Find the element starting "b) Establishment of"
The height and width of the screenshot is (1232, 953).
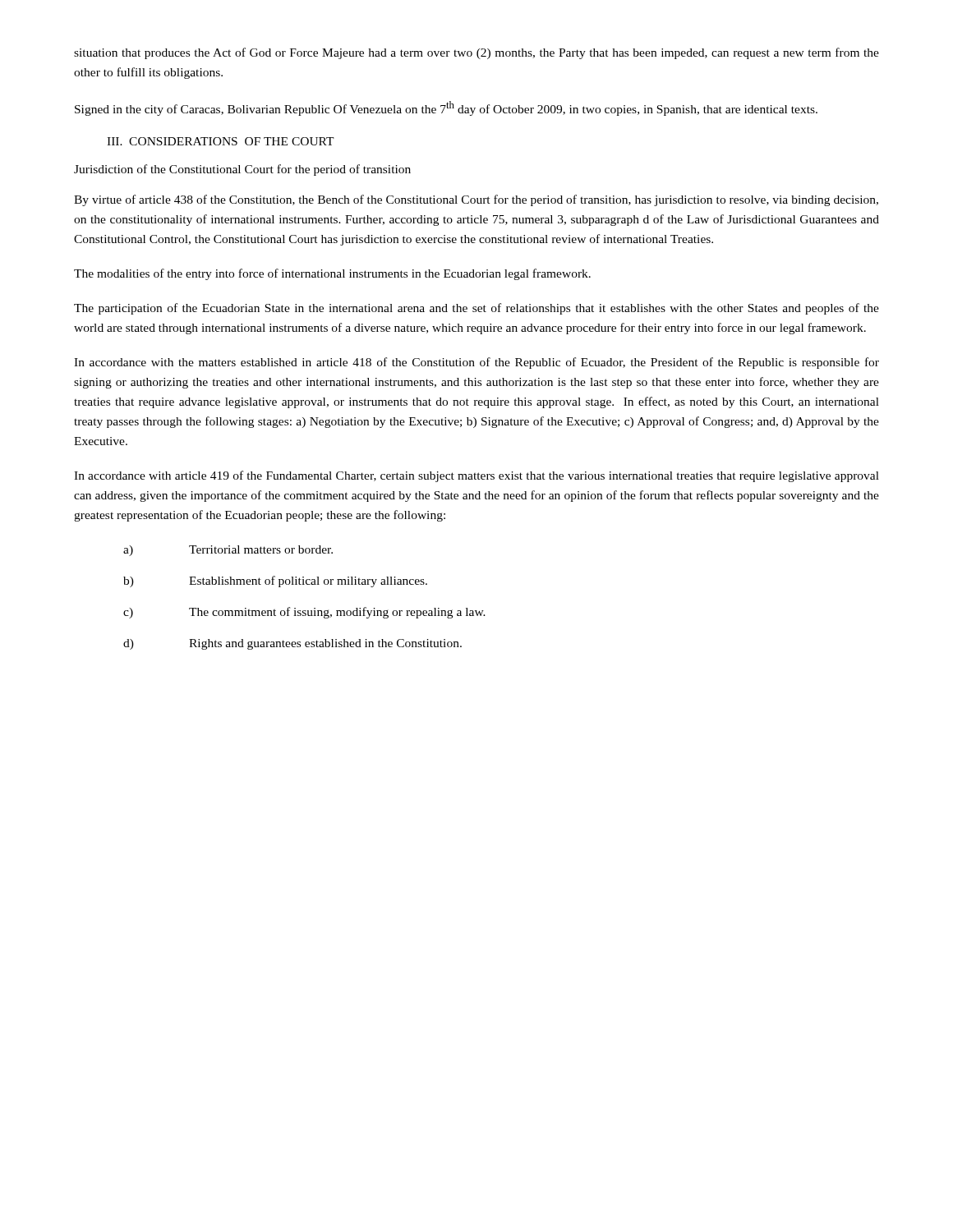pos(275,582)
